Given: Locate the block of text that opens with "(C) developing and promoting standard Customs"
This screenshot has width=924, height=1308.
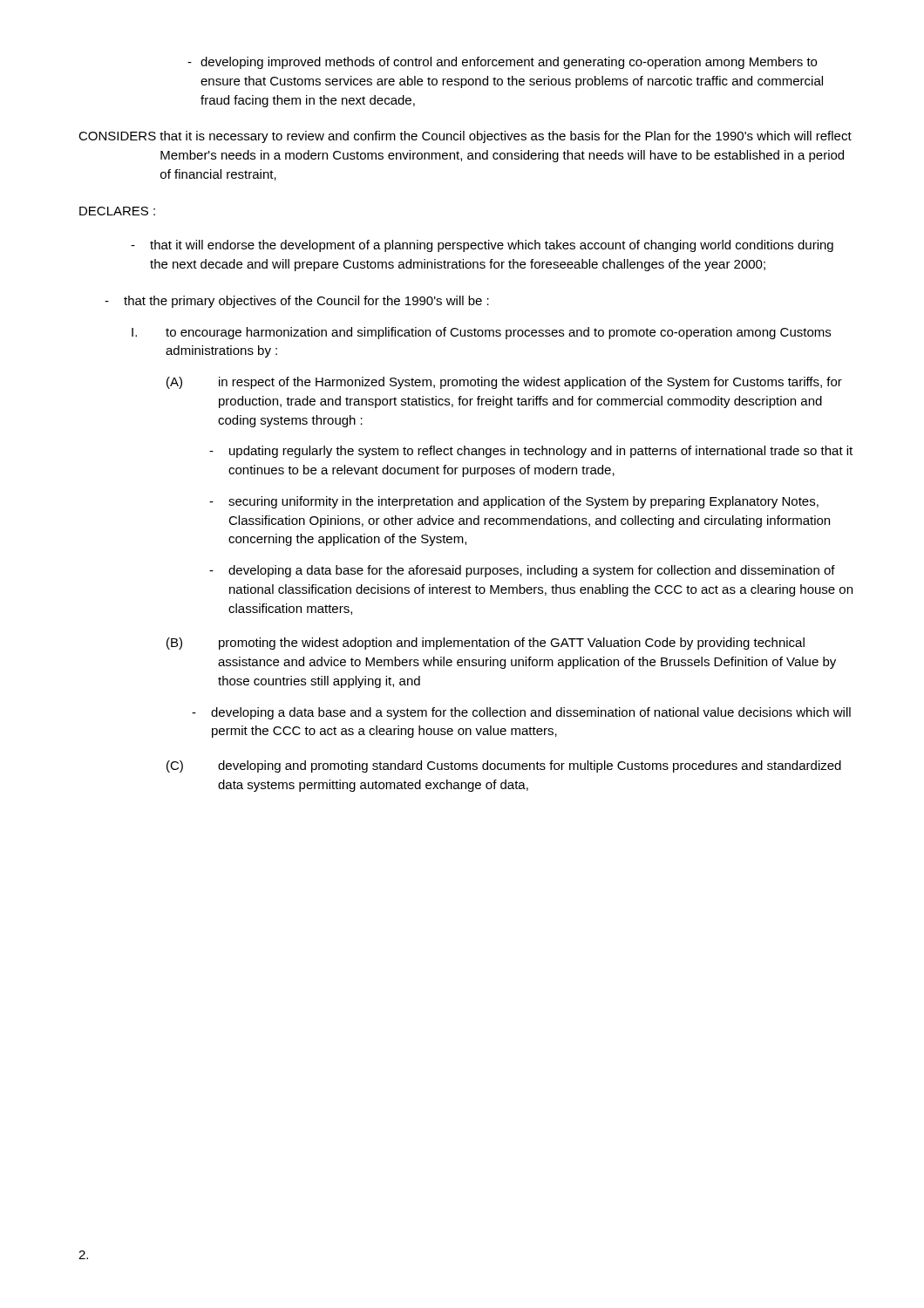Looking at the screenshot, I should (510, 775).
